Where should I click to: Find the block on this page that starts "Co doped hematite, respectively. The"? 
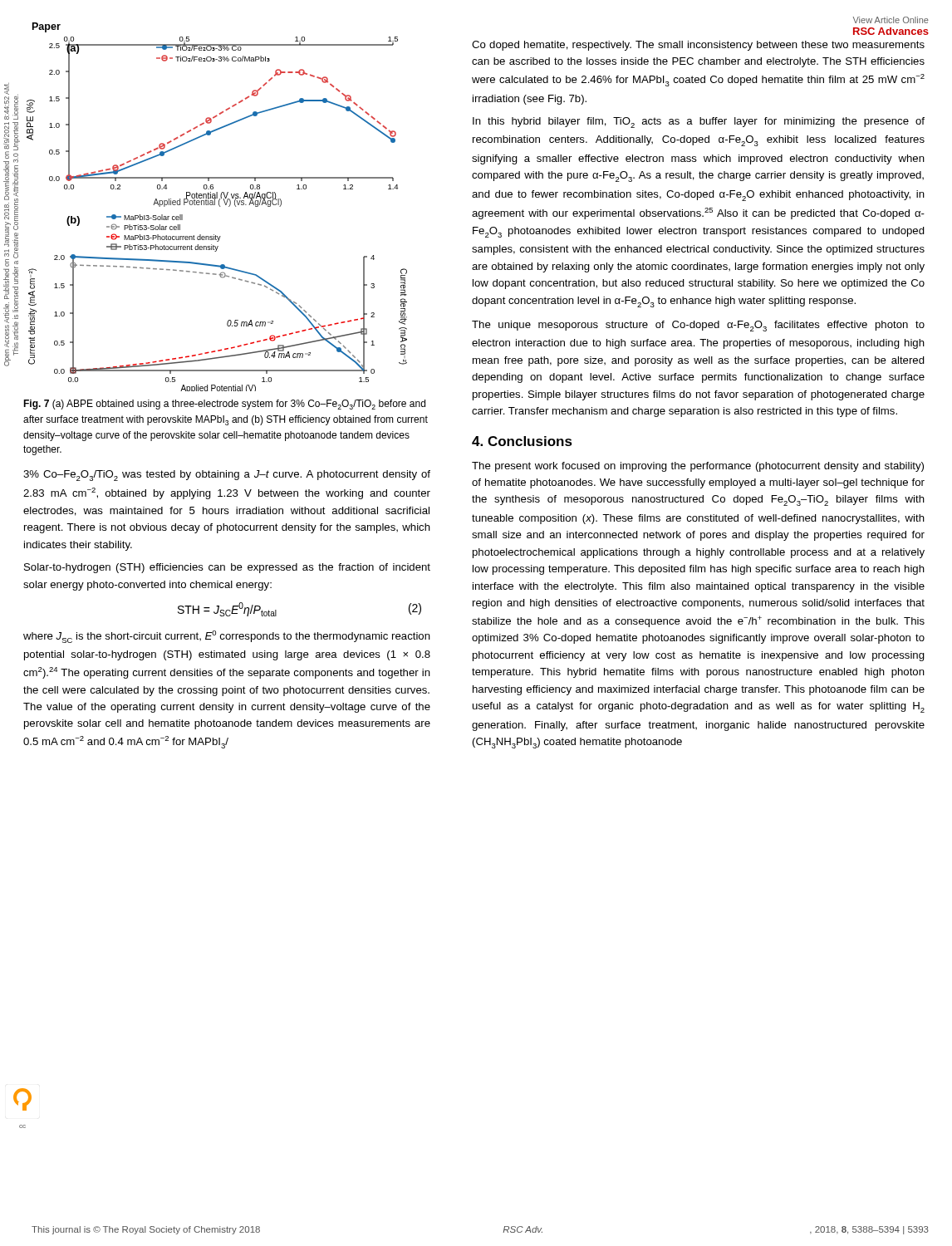point(698,71)
